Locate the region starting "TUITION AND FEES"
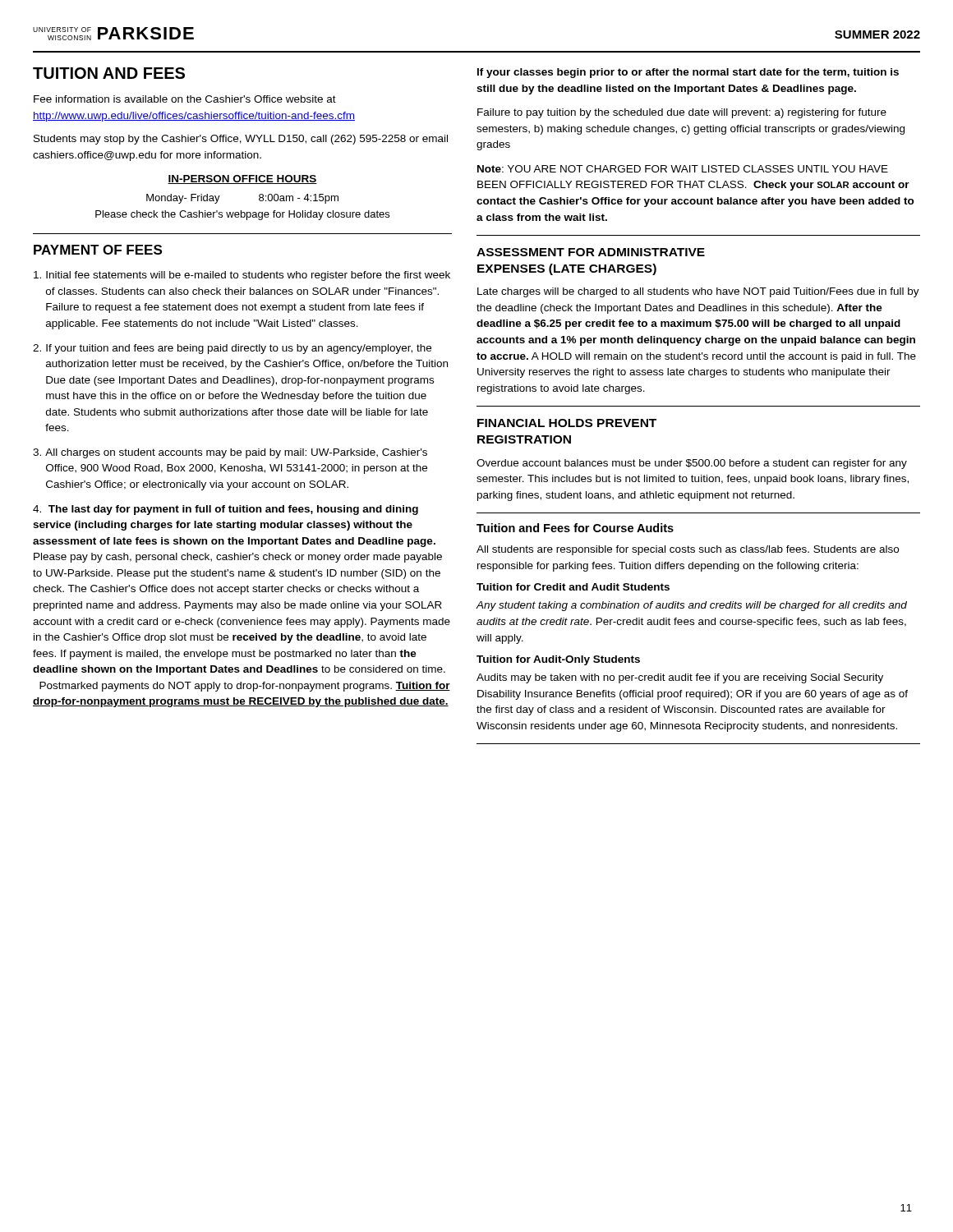The width and height of the screenshot is (953, 1232). click(x=109, y=73)
